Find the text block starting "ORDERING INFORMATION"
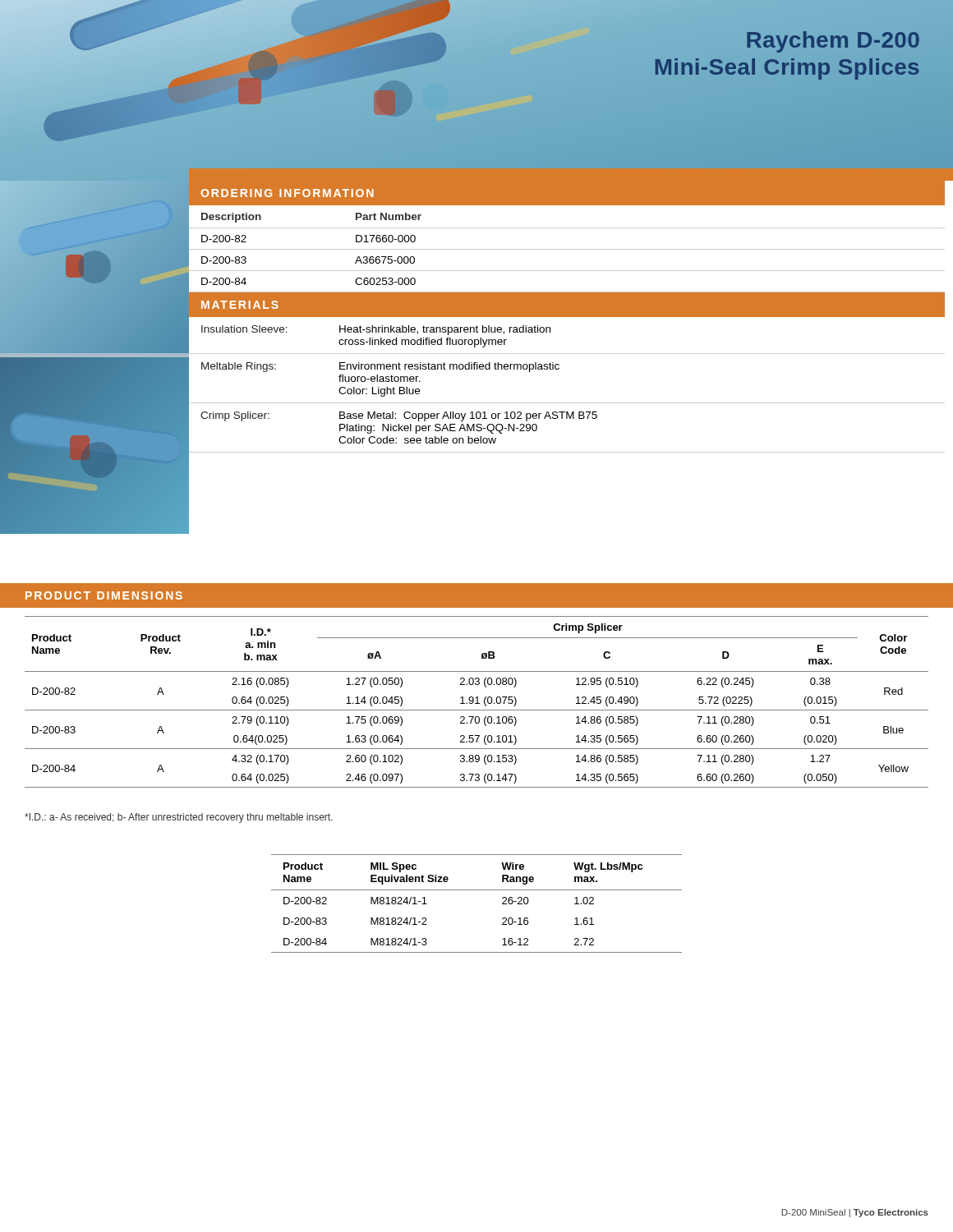The image size is (953, 1232). coord(288,193)
